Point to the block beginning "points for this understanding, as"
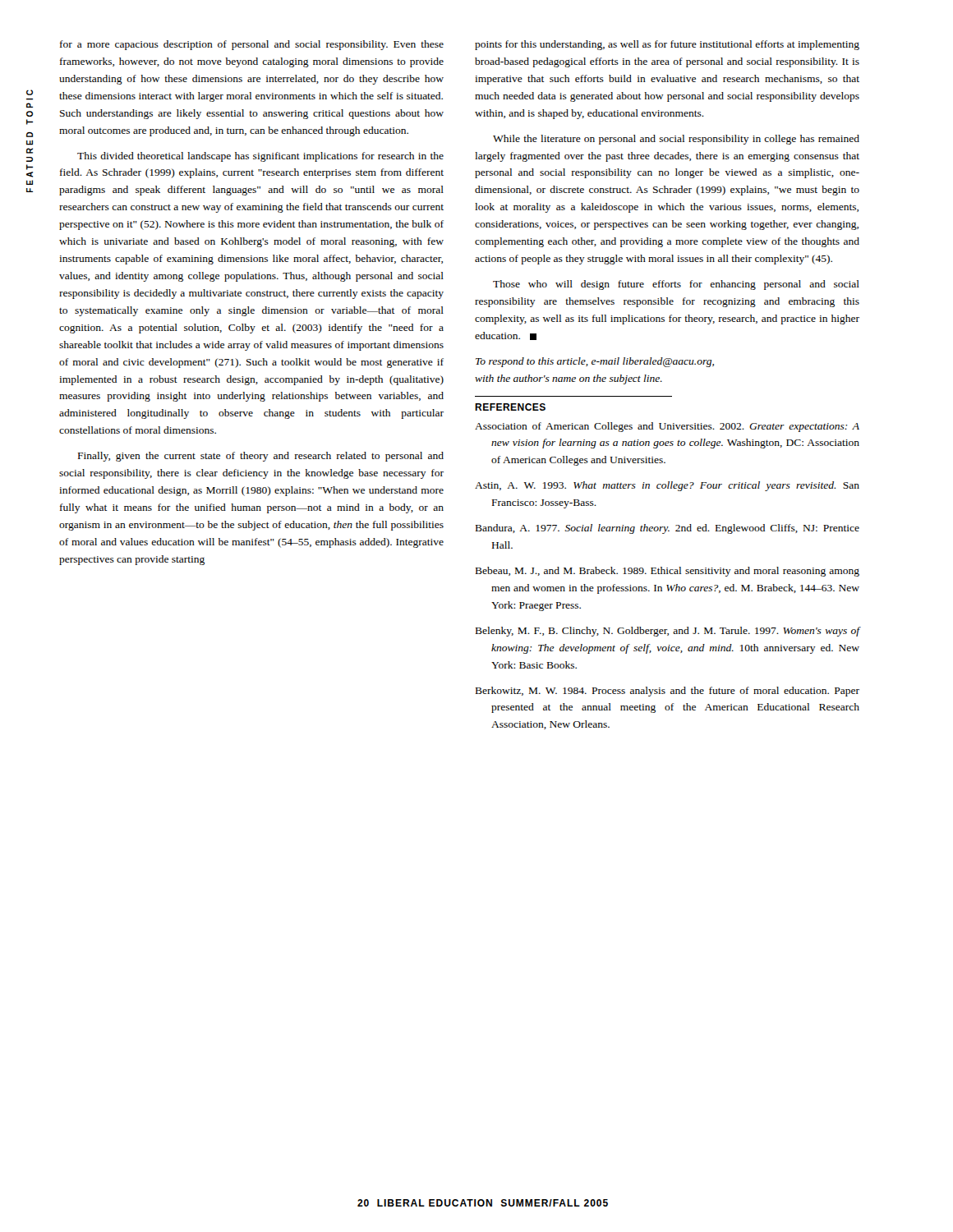 [667, 190]
